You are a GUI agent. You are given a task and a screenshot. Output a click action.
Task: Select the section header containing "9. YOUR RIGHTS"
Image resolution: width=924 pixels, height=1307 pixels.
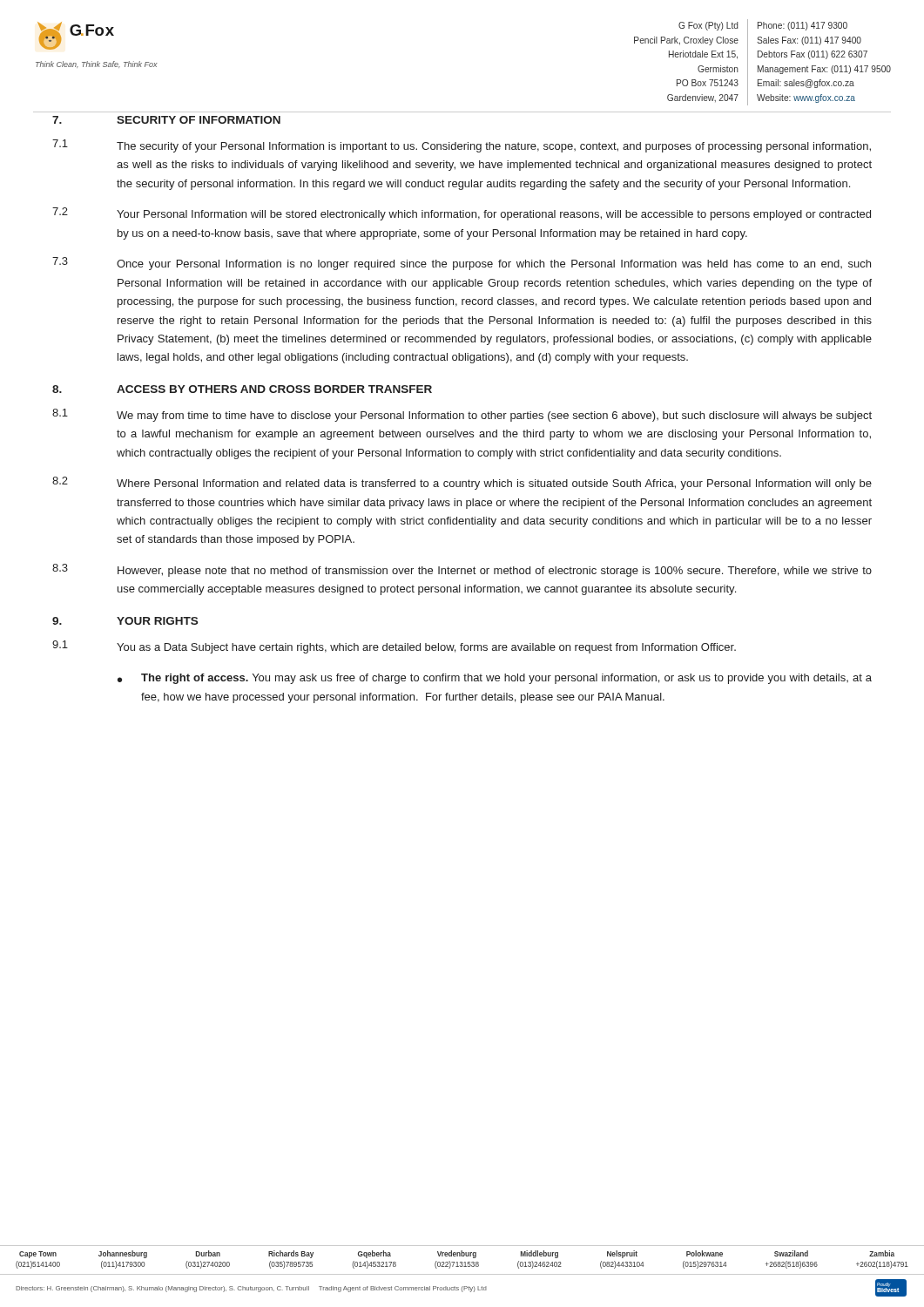pos(125,621)
